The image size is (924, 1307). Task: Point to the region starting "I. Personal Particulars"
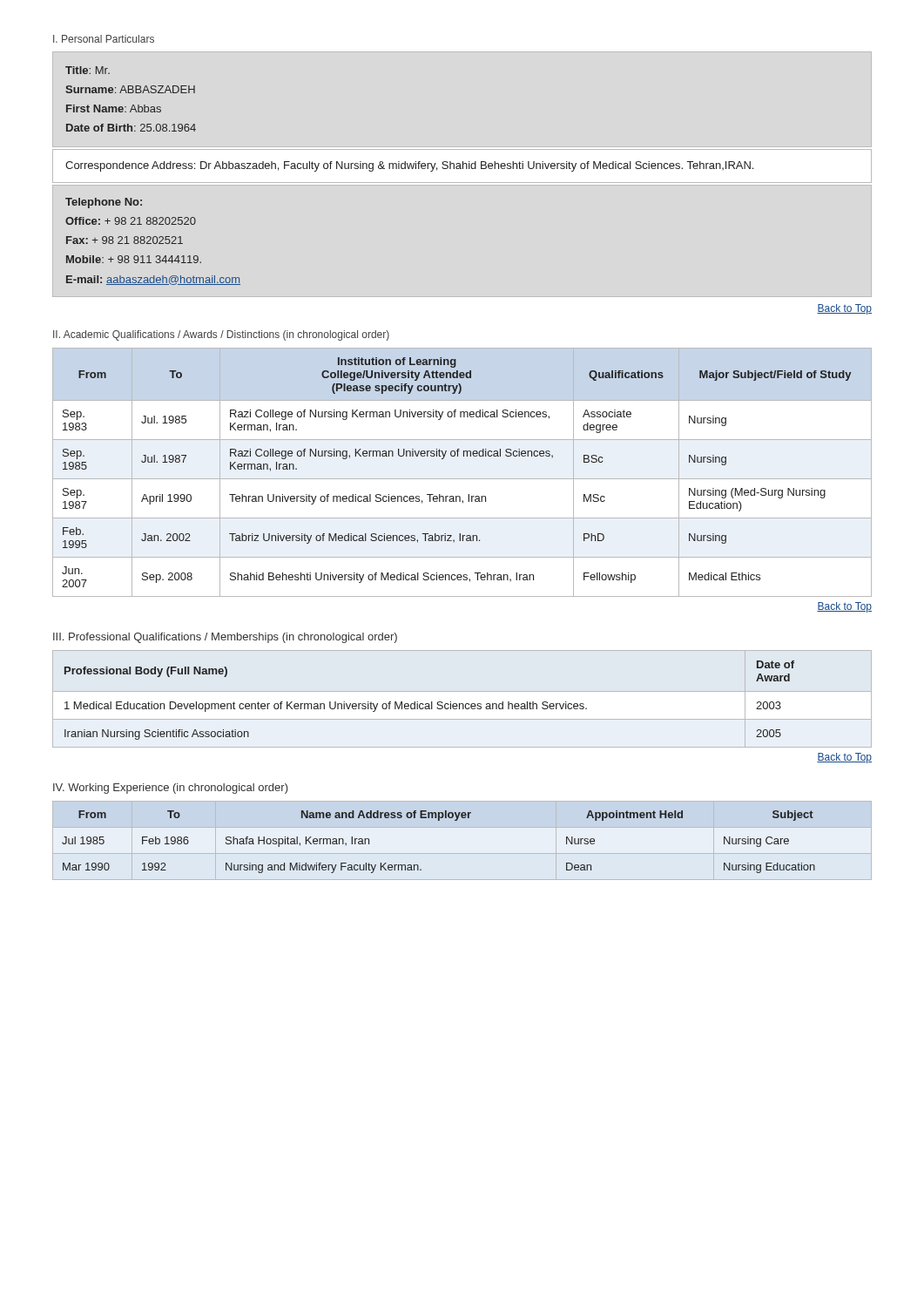(x=103, y=39)
